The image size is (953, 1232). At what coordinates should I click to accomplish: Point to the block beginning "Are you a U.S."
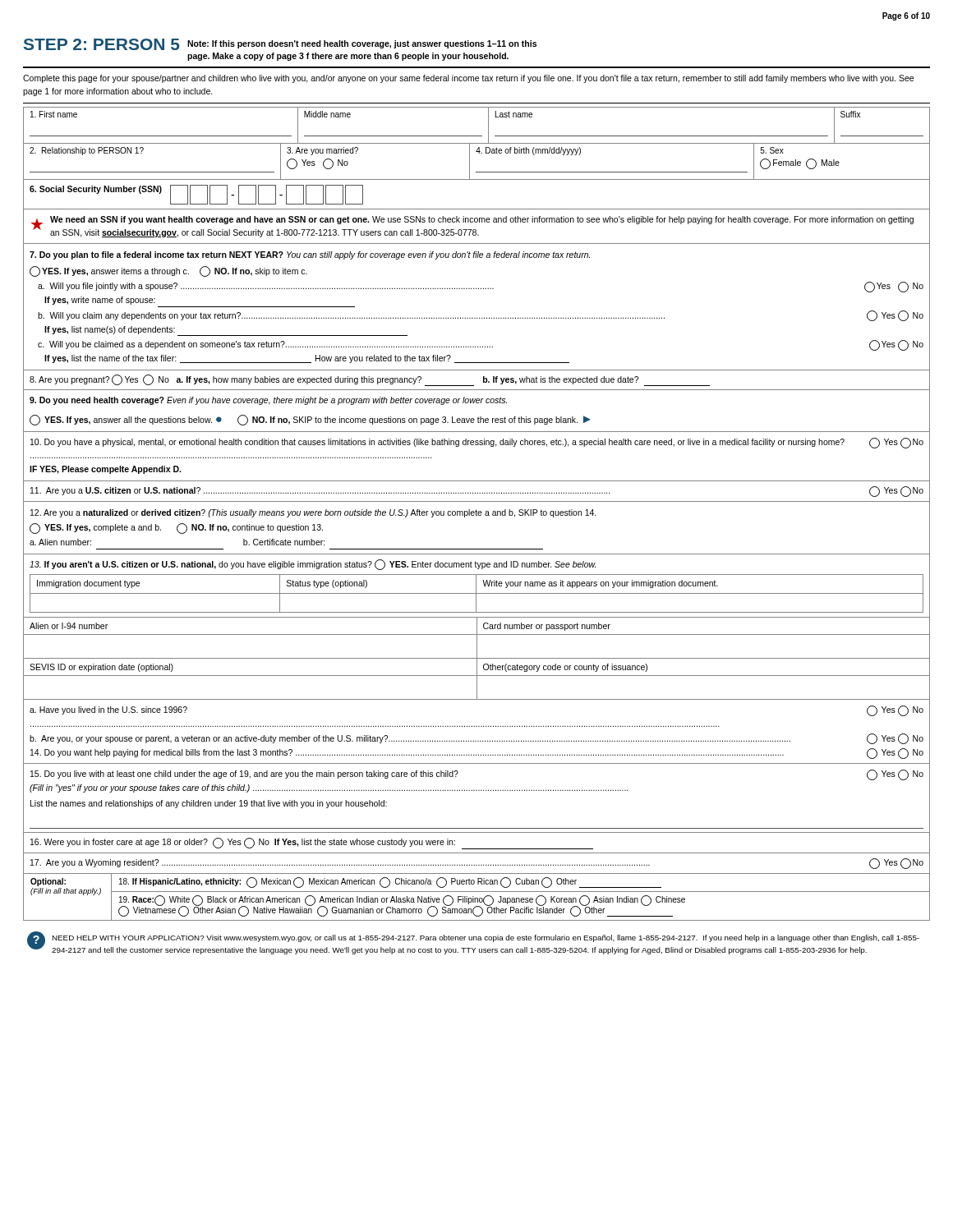coord(476,491)
